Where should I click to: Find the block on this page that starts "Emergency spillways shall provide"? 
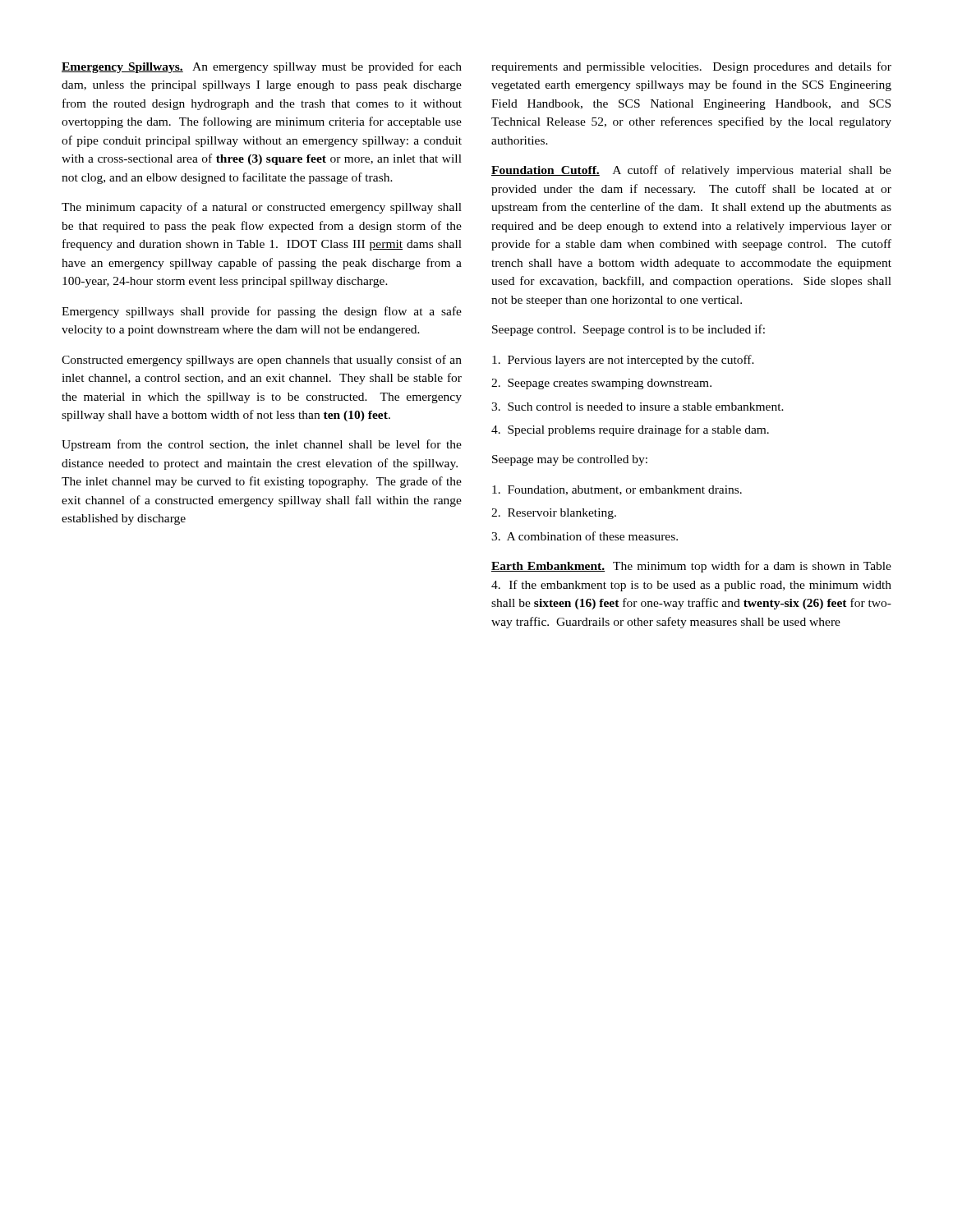coord(262,320)
